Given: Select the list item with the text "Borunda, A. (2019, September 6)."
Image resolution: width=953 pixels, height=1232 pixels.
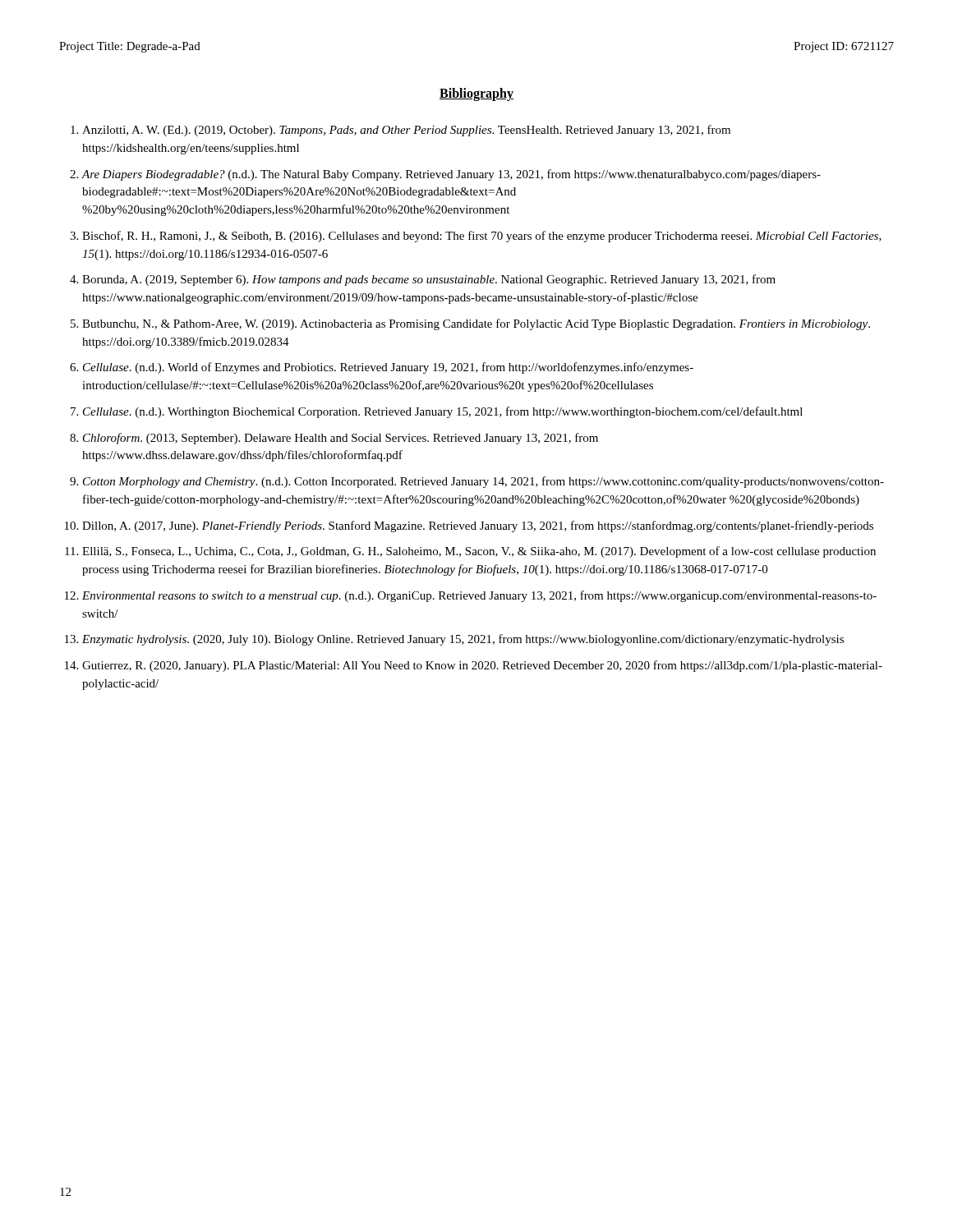Looking at the screenshot, I should pos(429,288).
